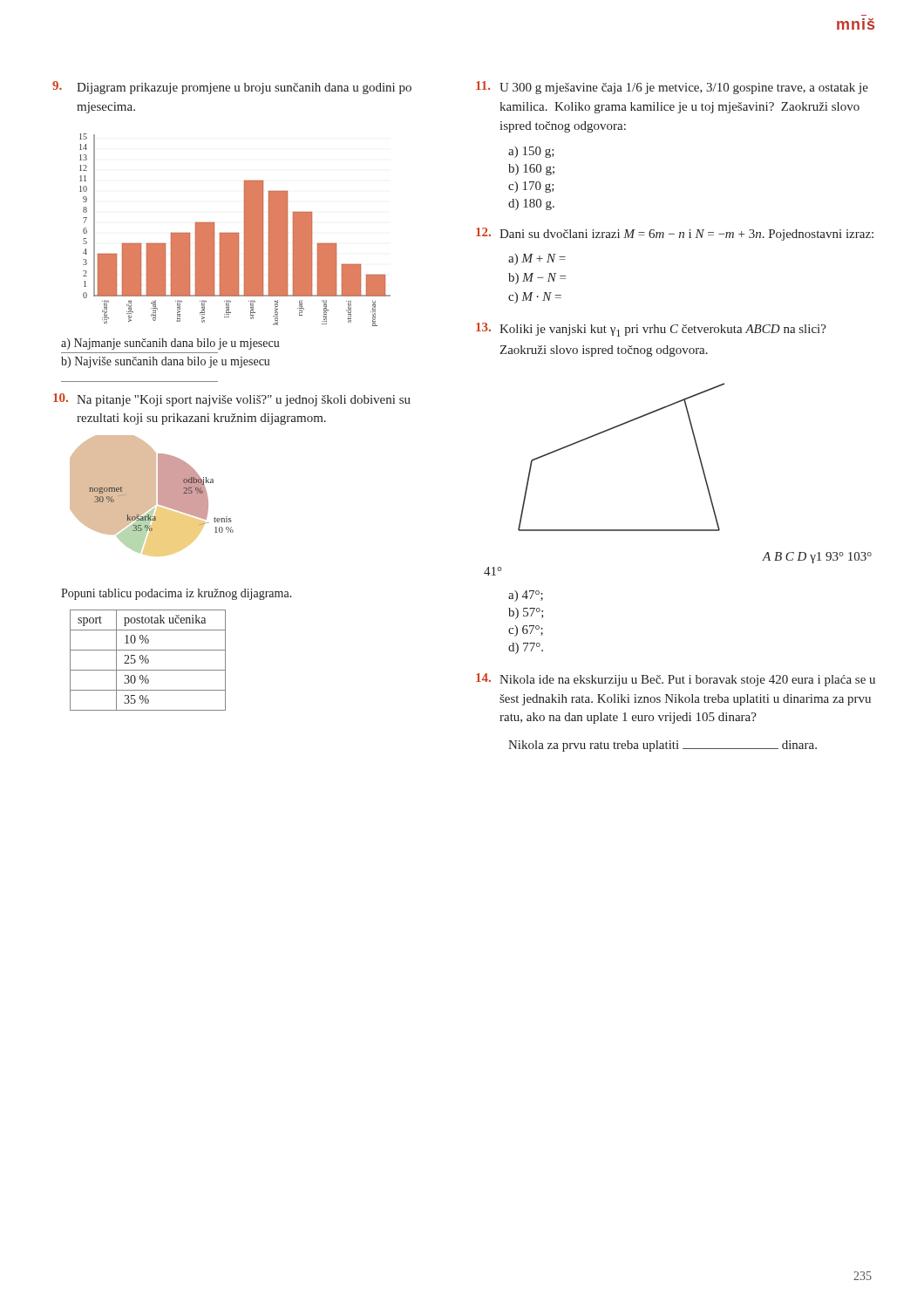Viewport: 924px width, 1308px height.
Task: Click on the caption containing "Popuni tablicu podacima iz kružnog dijagrama."
Action: (177, 593)
